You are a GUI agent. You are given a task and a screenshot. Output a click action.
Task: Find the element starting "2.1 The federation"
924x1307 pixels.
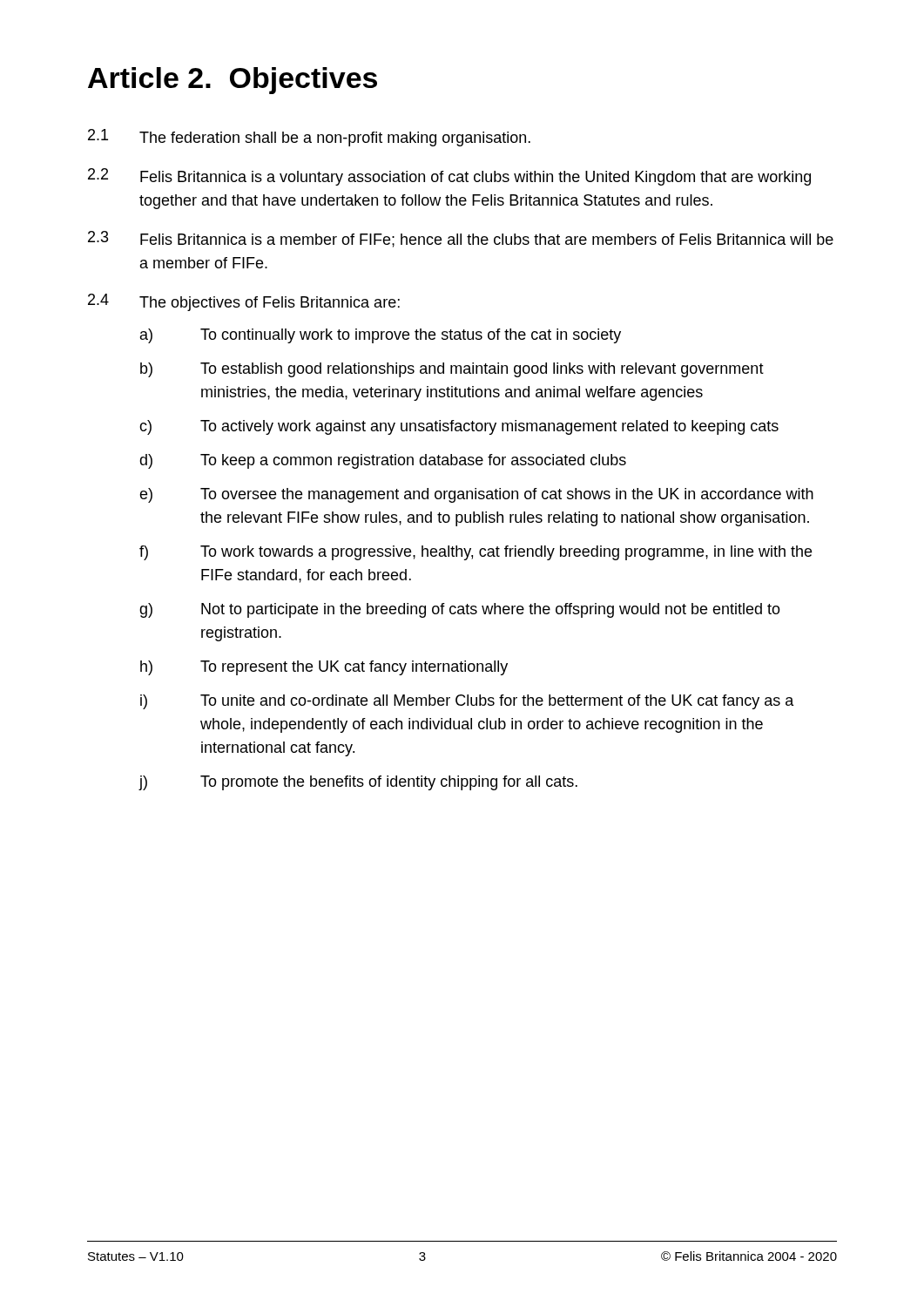click(309, 138)
